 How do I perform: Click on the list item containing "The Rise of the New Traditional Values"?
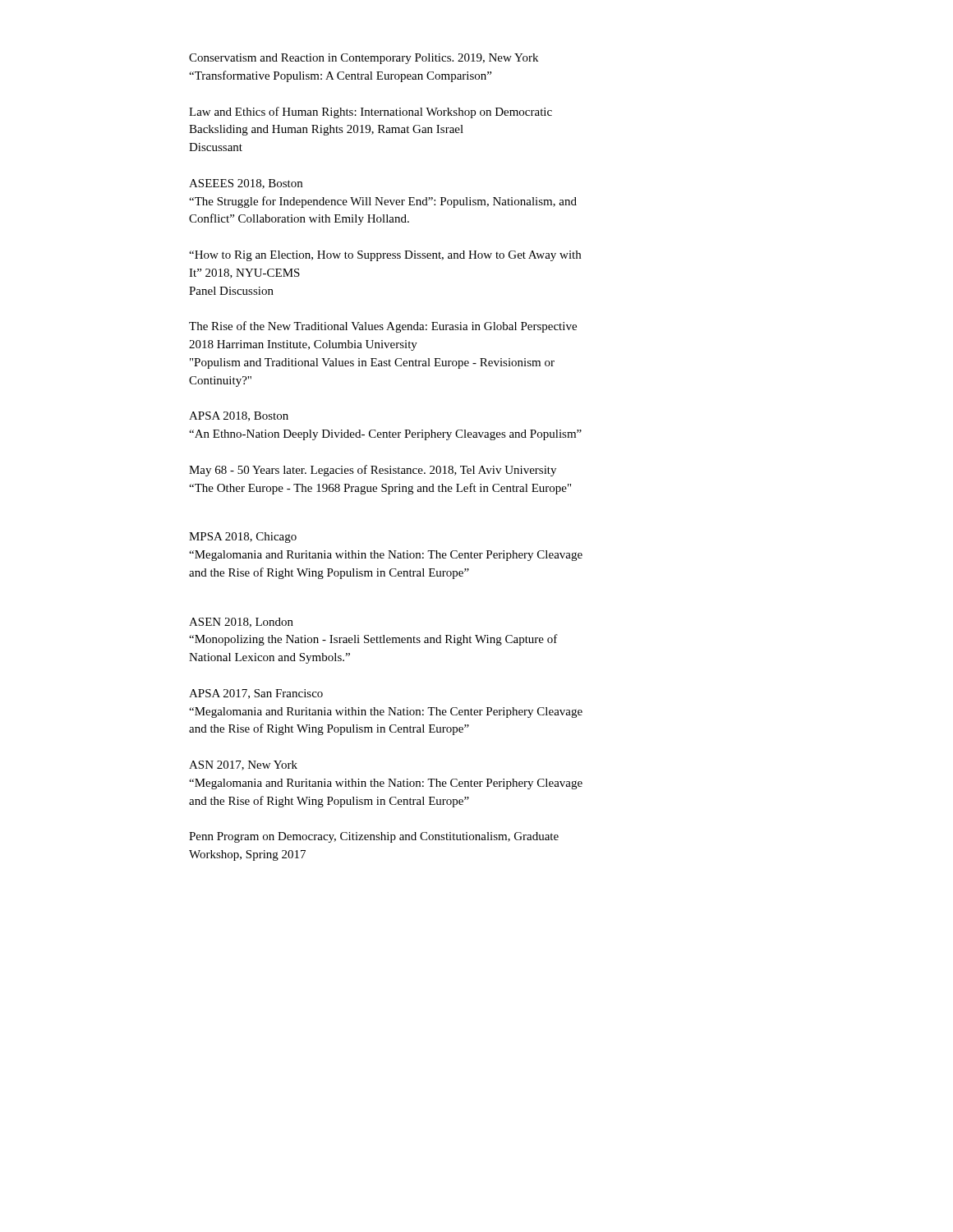pos(383,353)
